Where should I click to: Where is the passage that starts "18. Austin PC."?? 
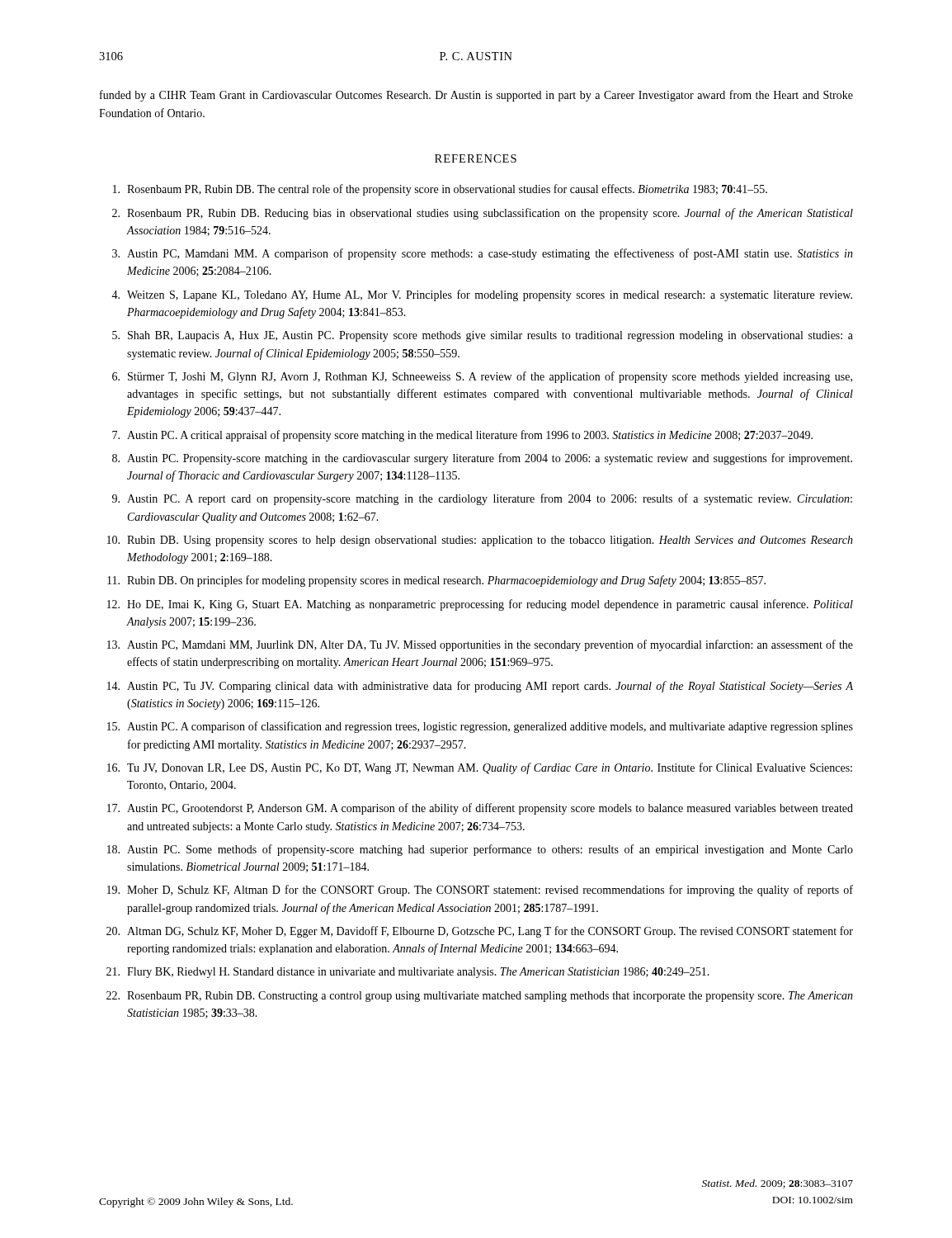(x=476, y=858)
